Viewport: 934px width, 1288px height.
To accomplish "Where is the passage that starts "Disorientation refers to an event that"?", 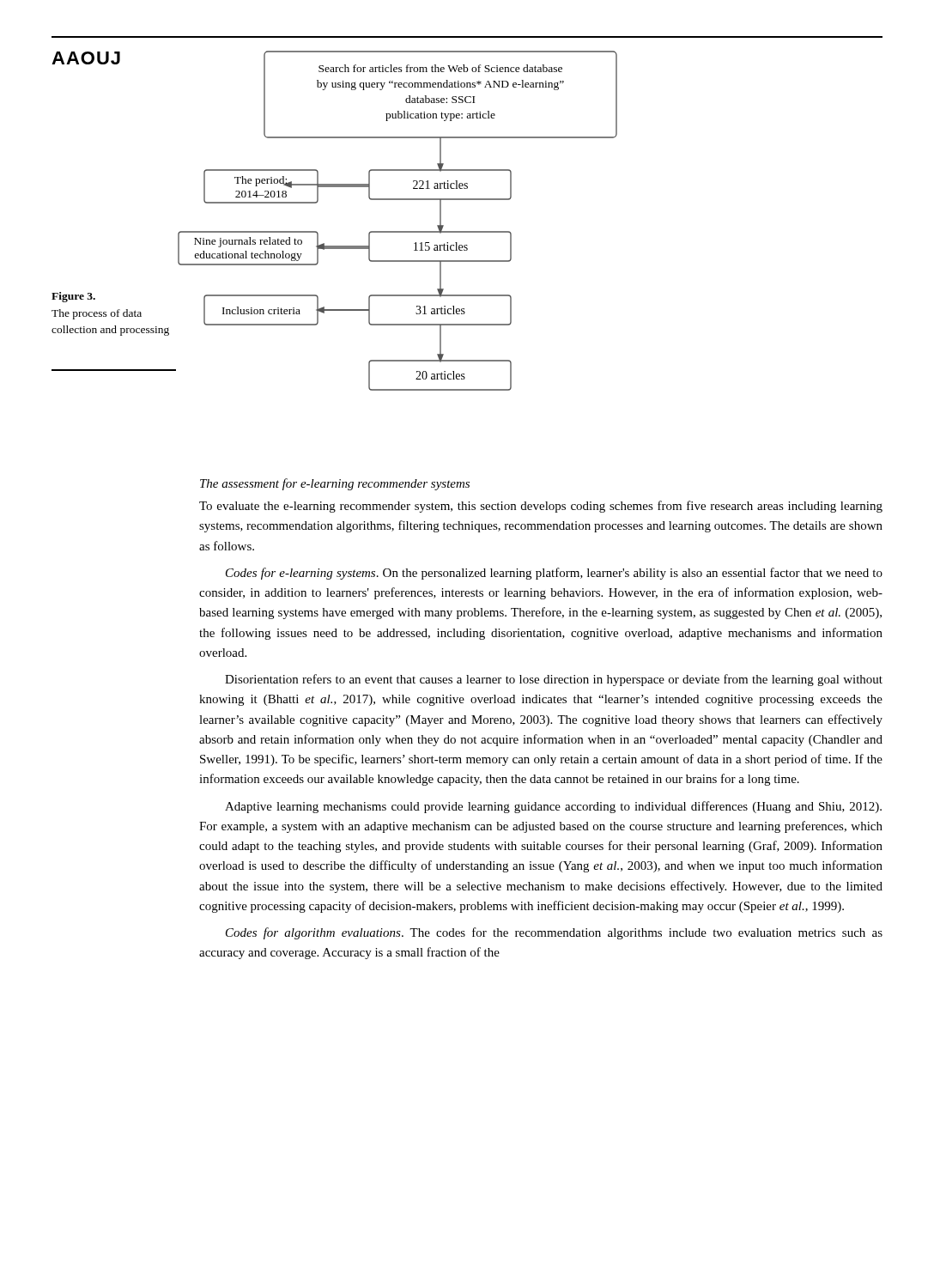I will (541, 730).
